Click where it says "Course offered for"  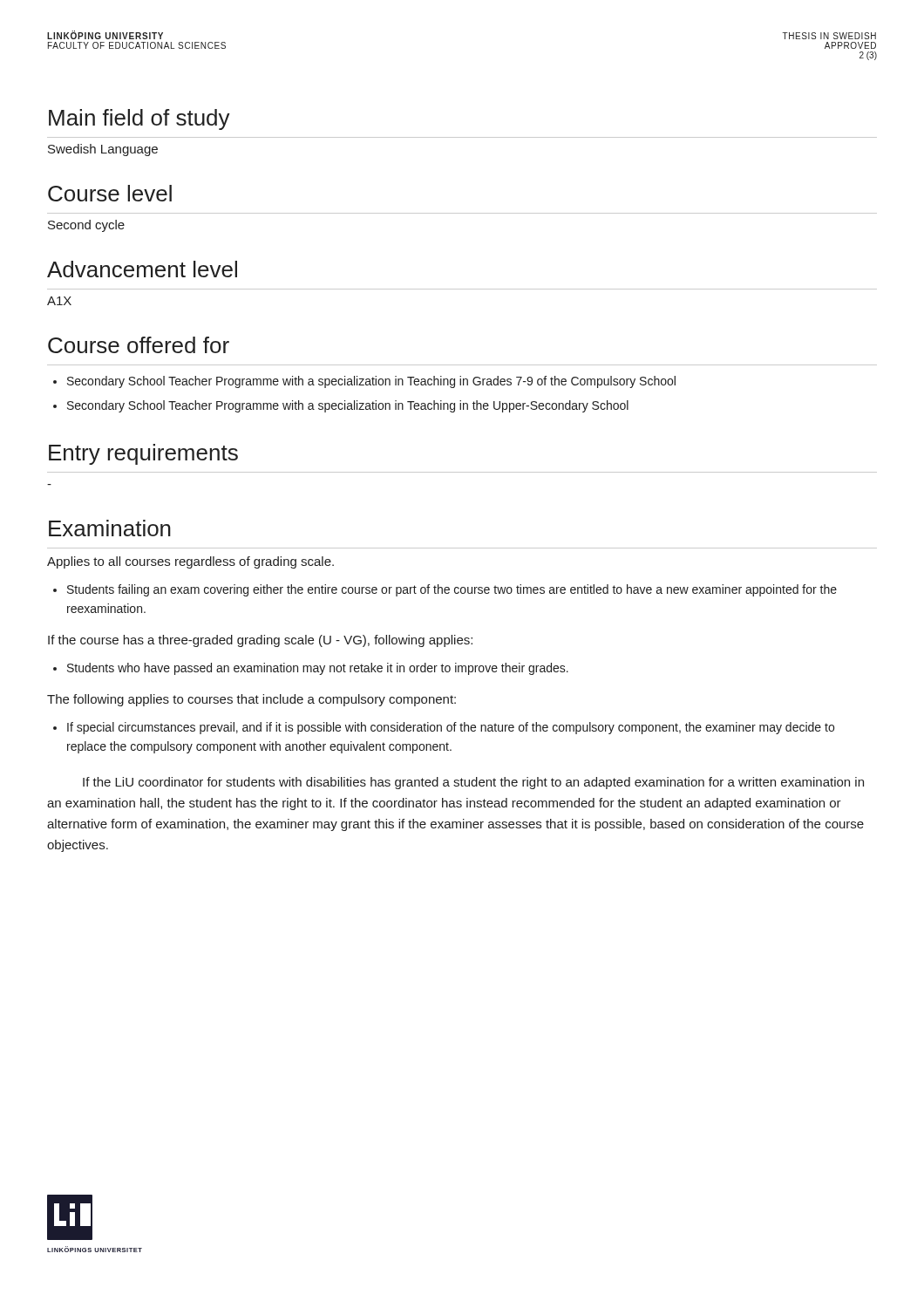click(139, 345)
